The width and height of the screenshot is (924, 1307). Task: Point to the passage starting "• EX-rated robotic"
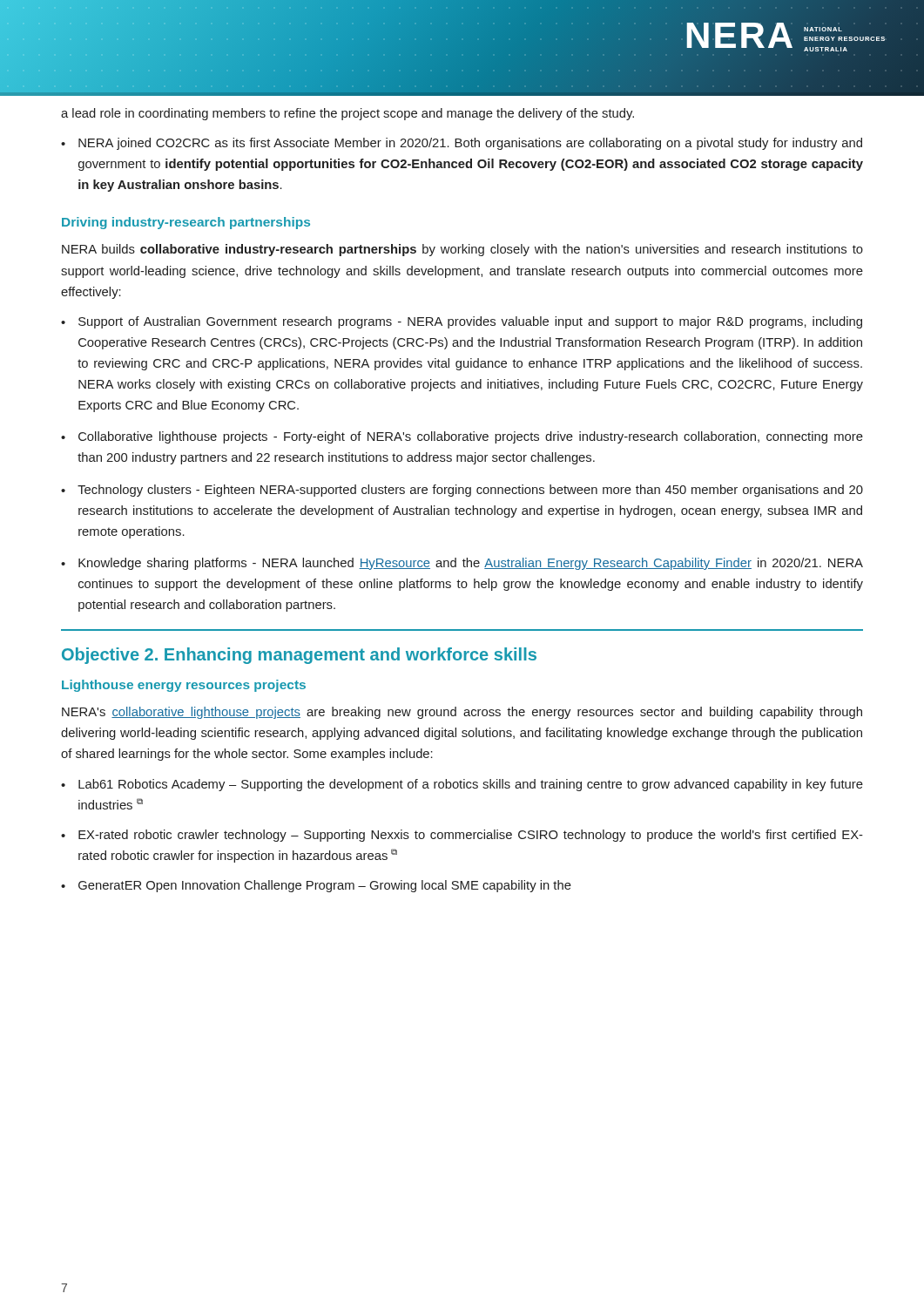(x=462, y=845)
